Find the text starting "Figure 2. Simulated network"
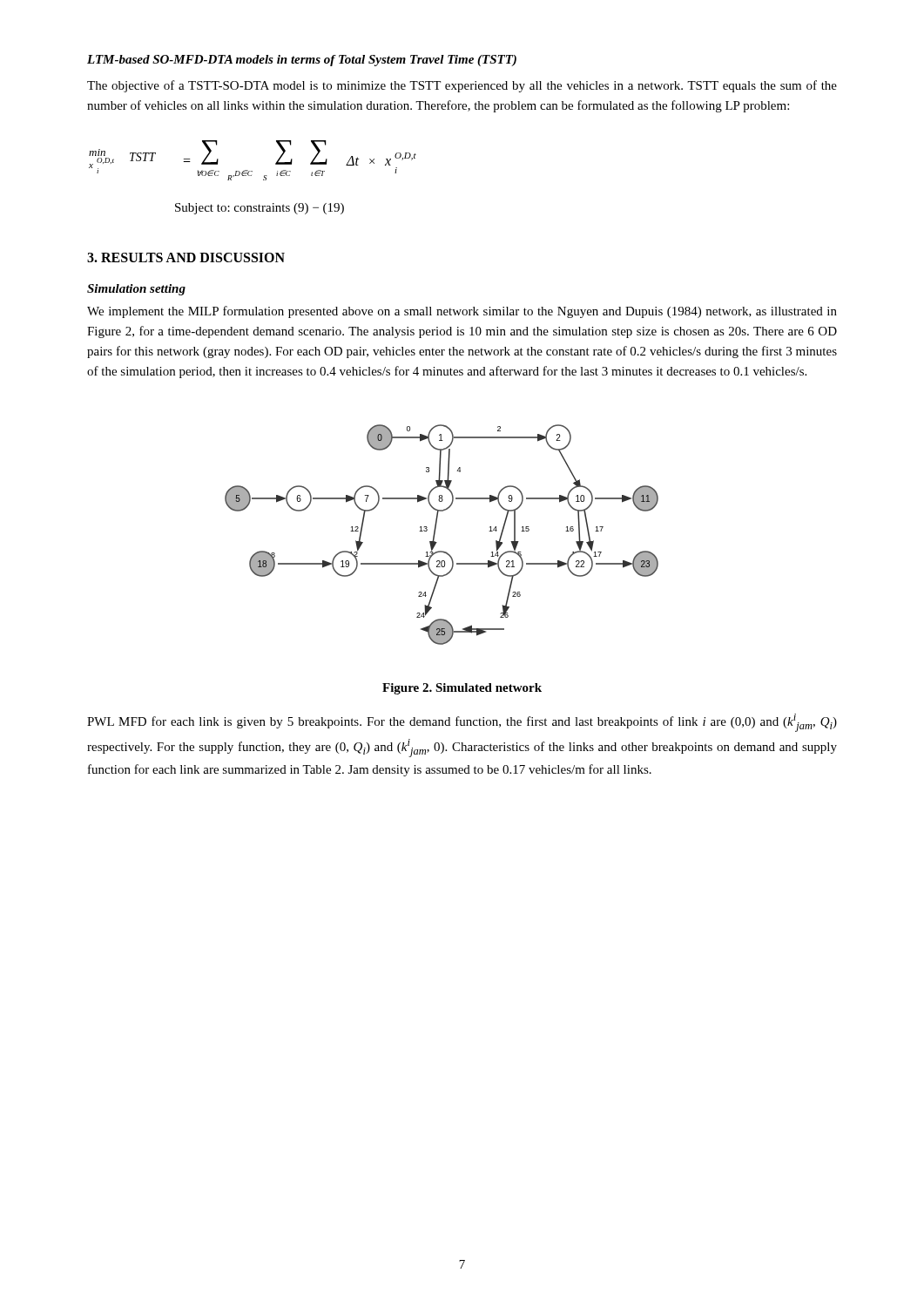The height and width of the screenshot is (1307, 924). click(462, 687)
